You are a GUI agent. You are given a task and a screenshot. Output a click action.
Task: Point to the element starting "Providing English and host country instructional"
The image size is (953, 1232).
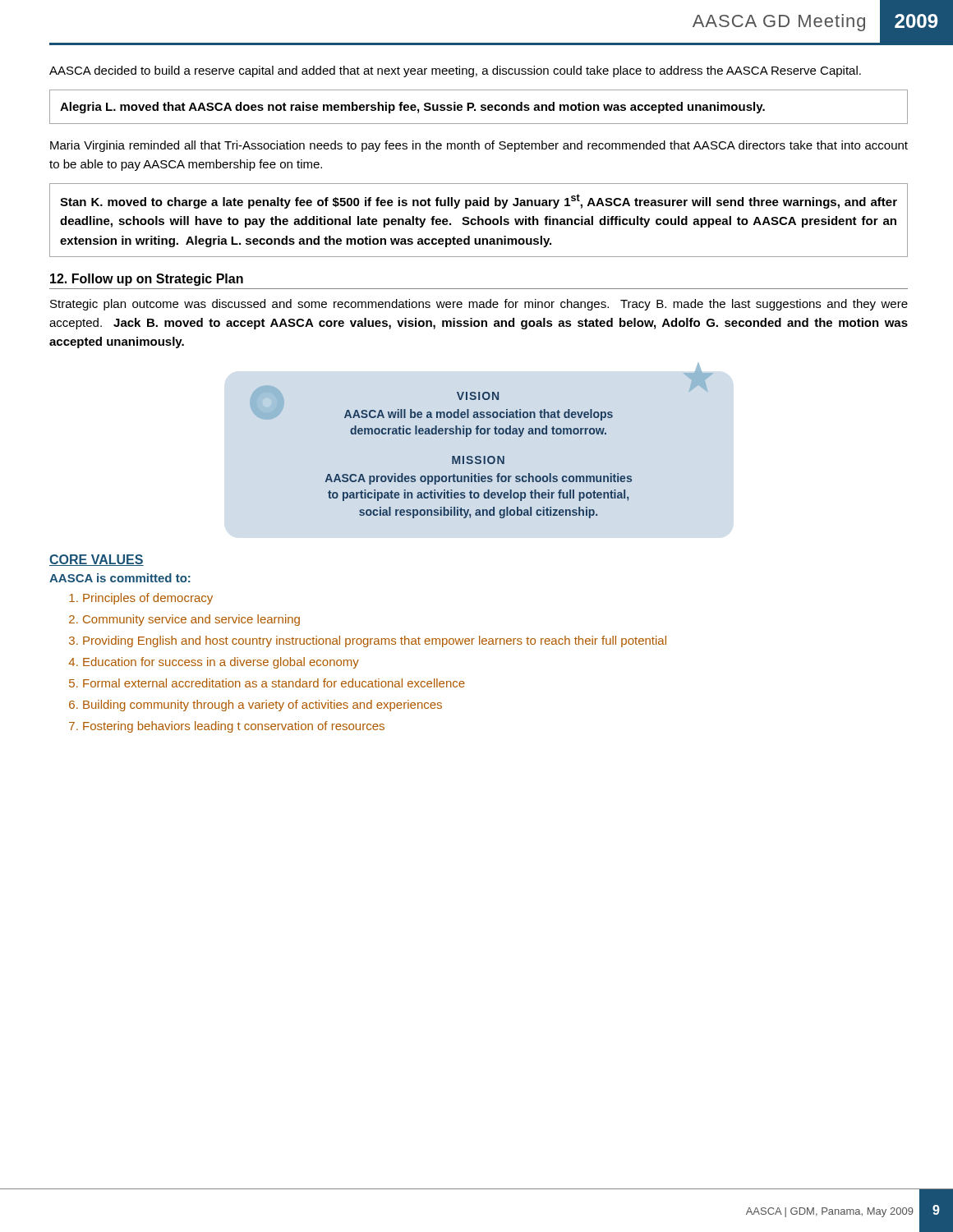tap(375, 640)
